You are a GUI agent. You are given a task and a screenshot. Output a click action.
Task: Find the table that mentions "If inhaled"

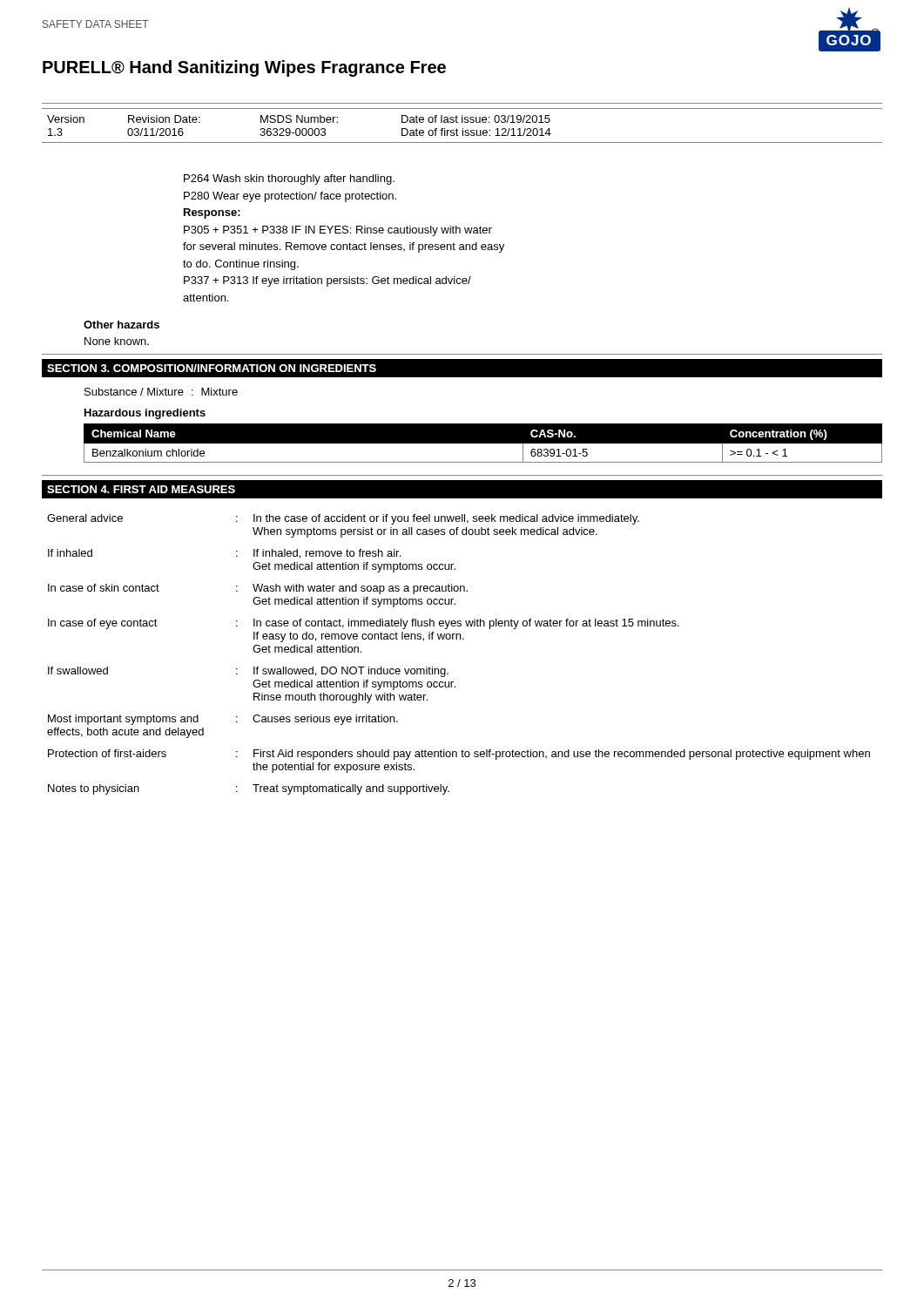click(462, 653)
